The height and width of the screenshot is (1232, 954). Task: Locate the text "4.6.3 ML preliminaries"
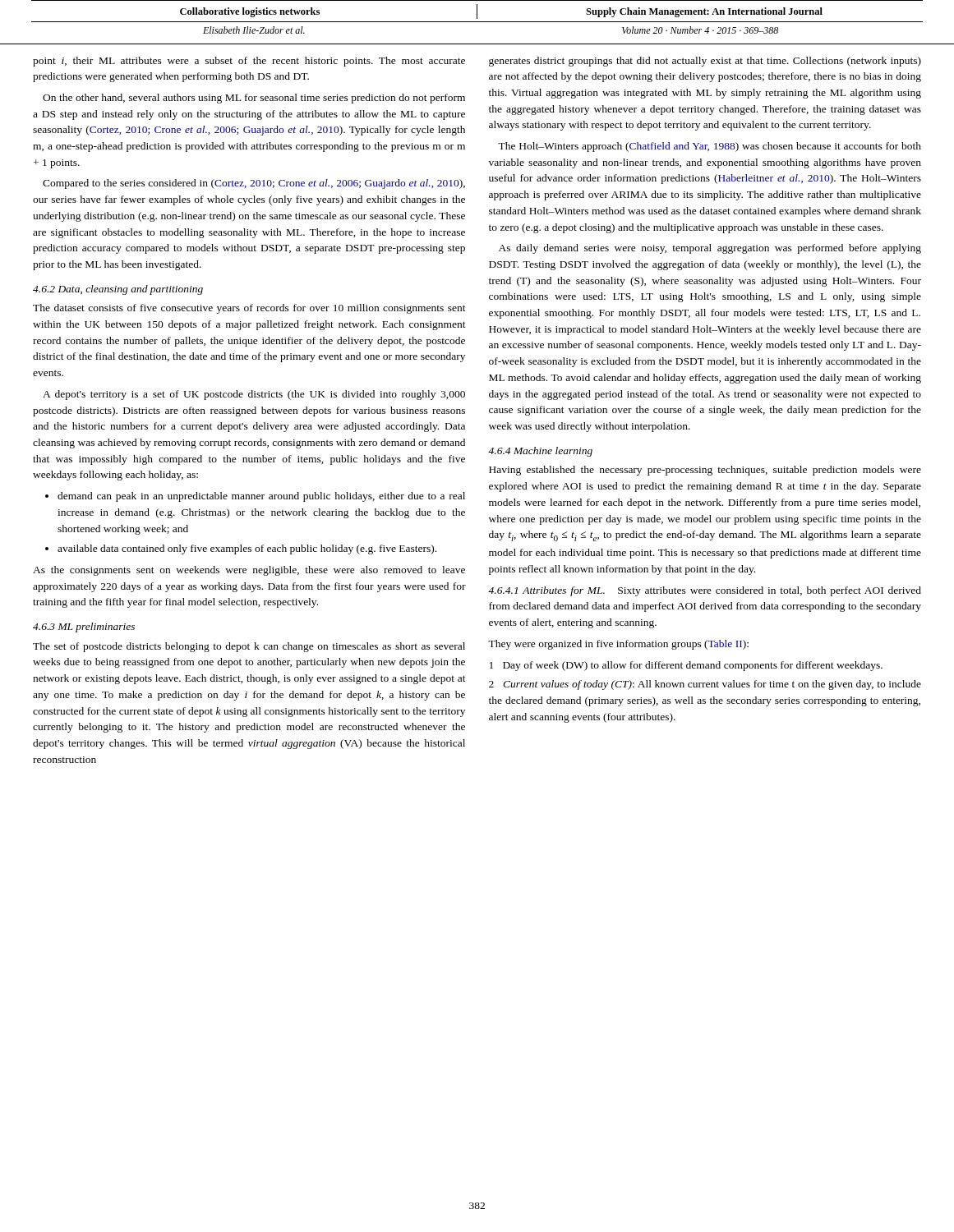84,627
